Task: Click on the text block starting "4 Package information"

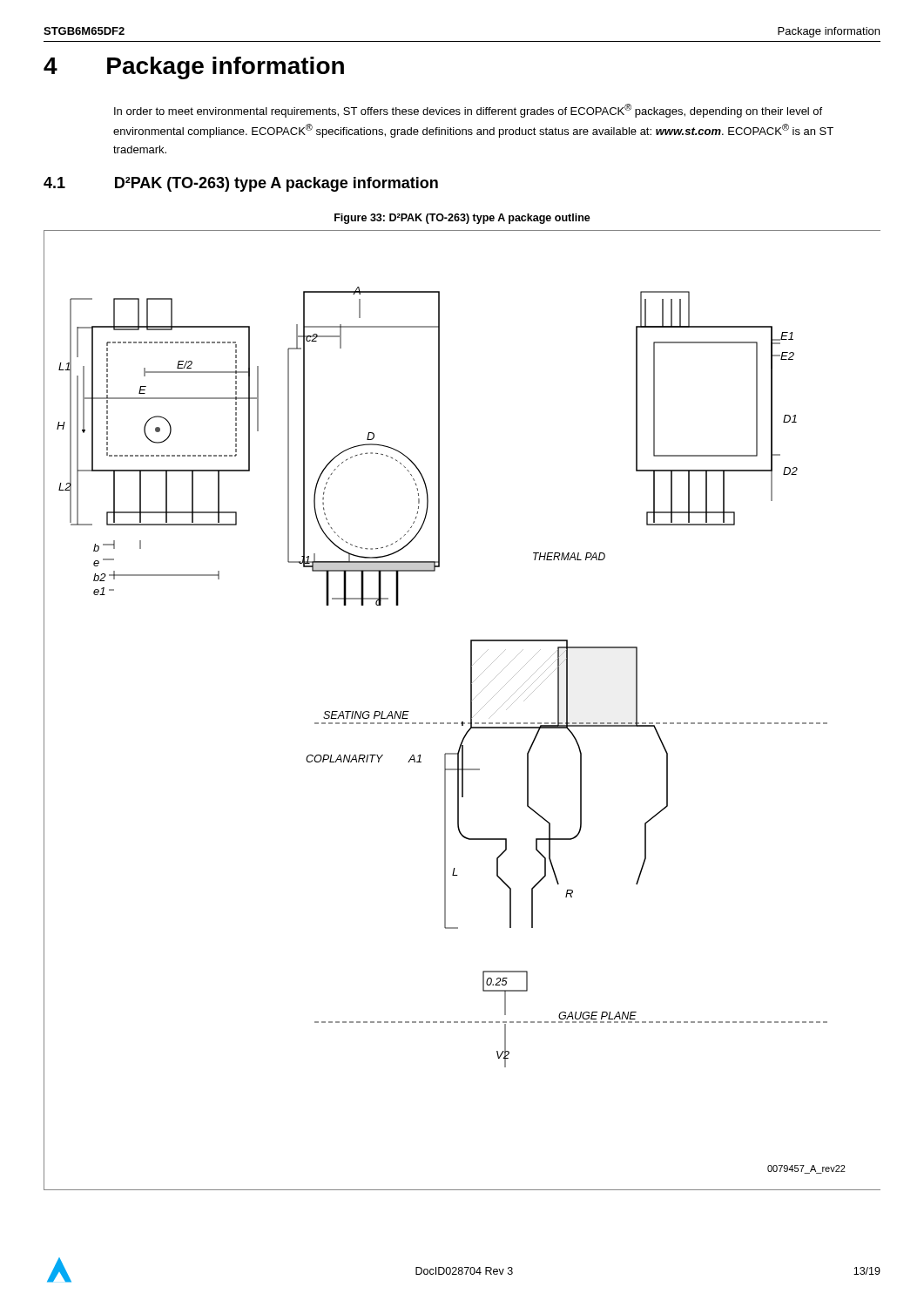Action: (194, 66)
